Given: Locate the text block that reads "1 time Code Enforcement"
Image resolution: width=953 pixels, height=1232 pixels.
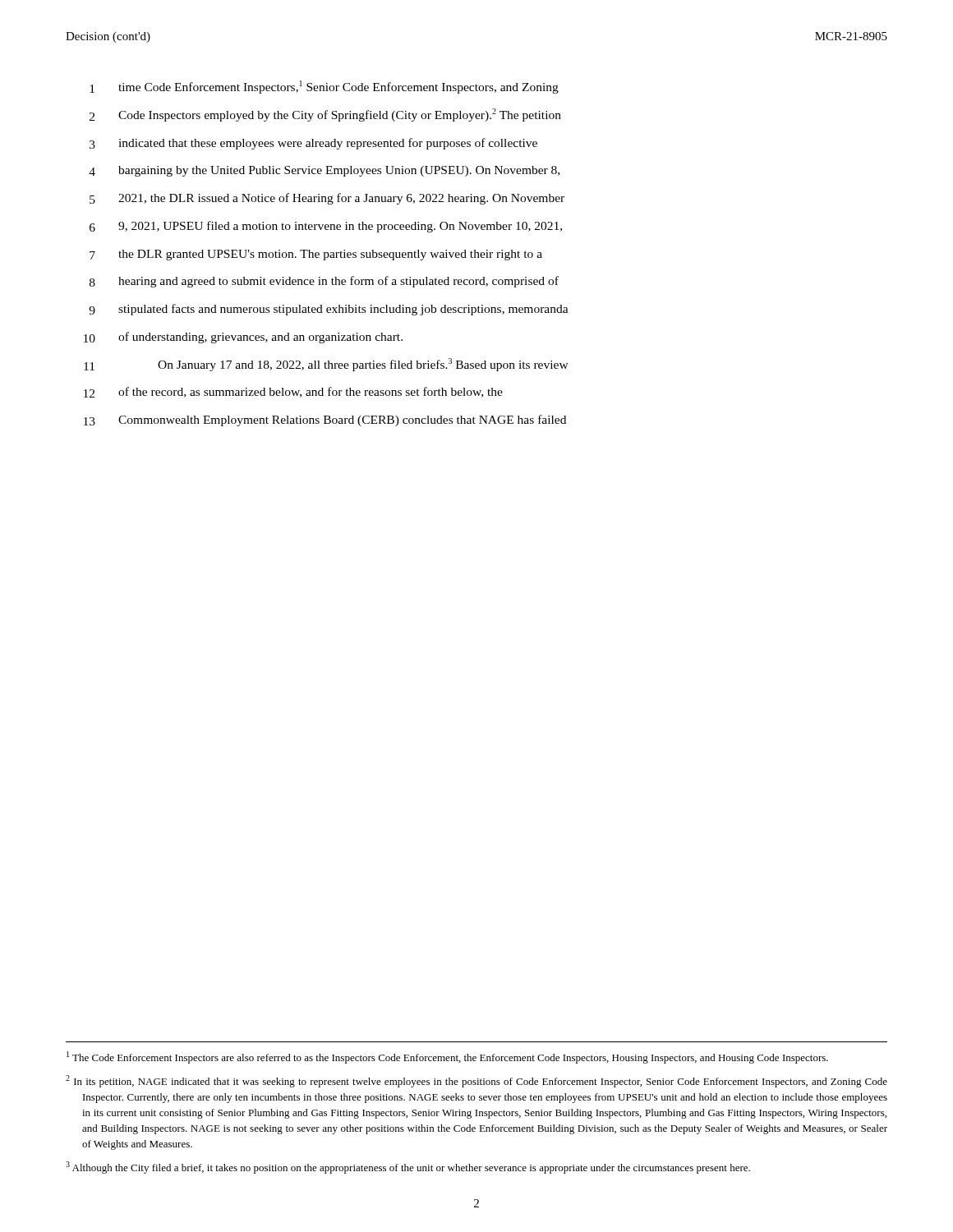Looking at the screenshot, I should tap(476, 254).
